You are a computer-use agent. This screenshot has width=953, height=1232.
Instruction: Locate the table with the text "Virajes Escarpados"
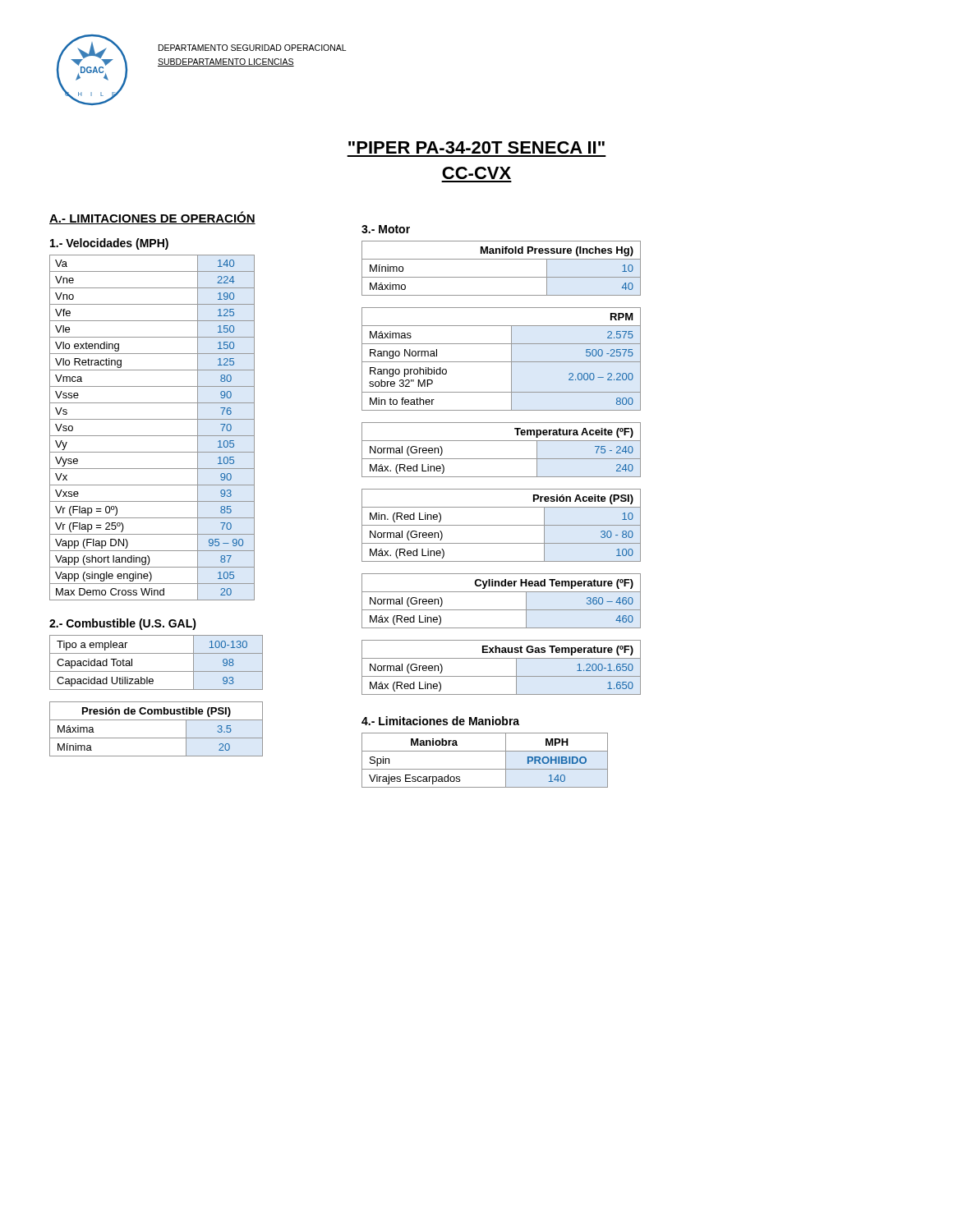pos(633,760)
